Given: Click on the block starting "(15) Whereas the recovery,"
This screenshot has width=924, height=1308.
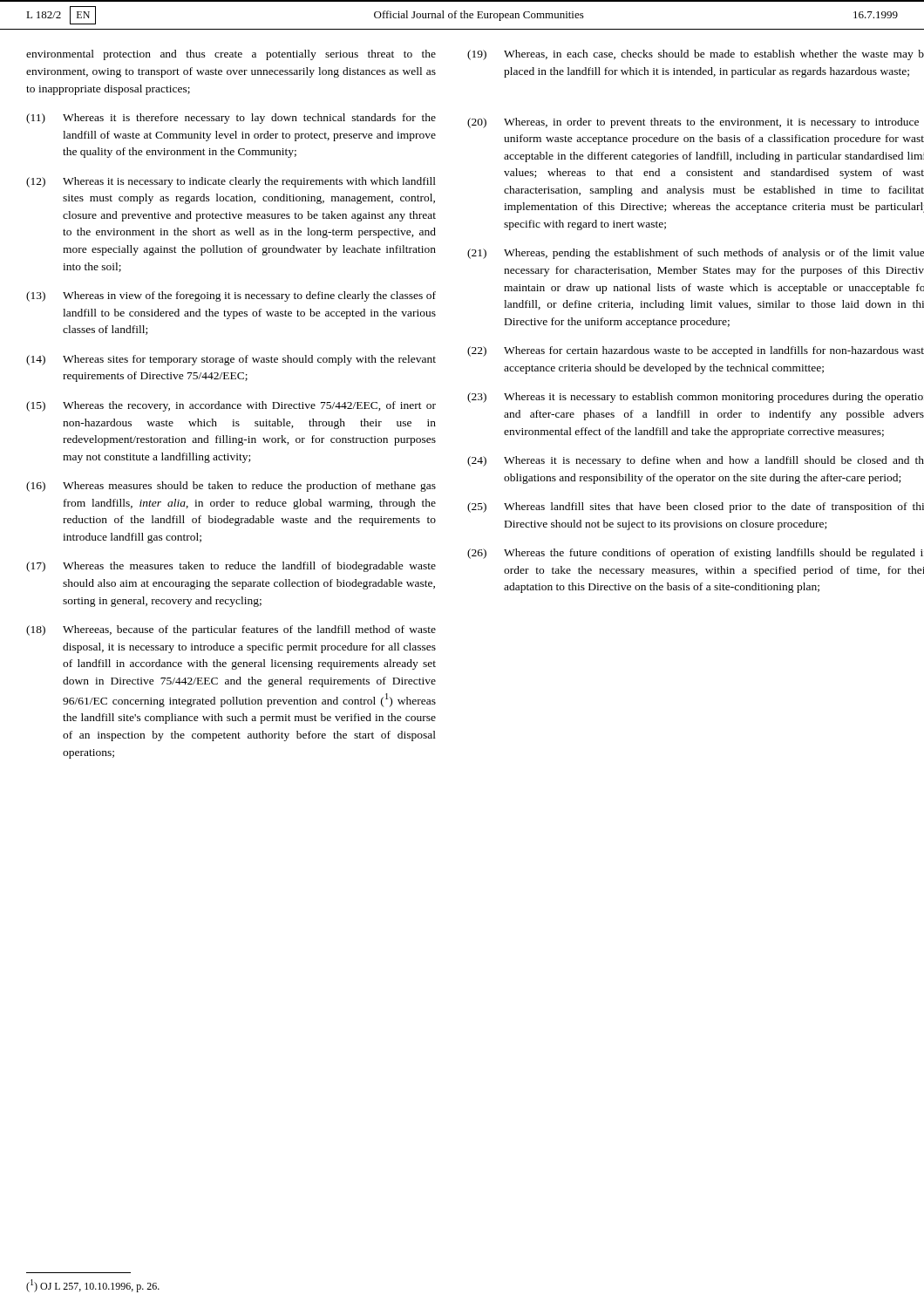Looking at the screenshot, I should coord(231,431).
